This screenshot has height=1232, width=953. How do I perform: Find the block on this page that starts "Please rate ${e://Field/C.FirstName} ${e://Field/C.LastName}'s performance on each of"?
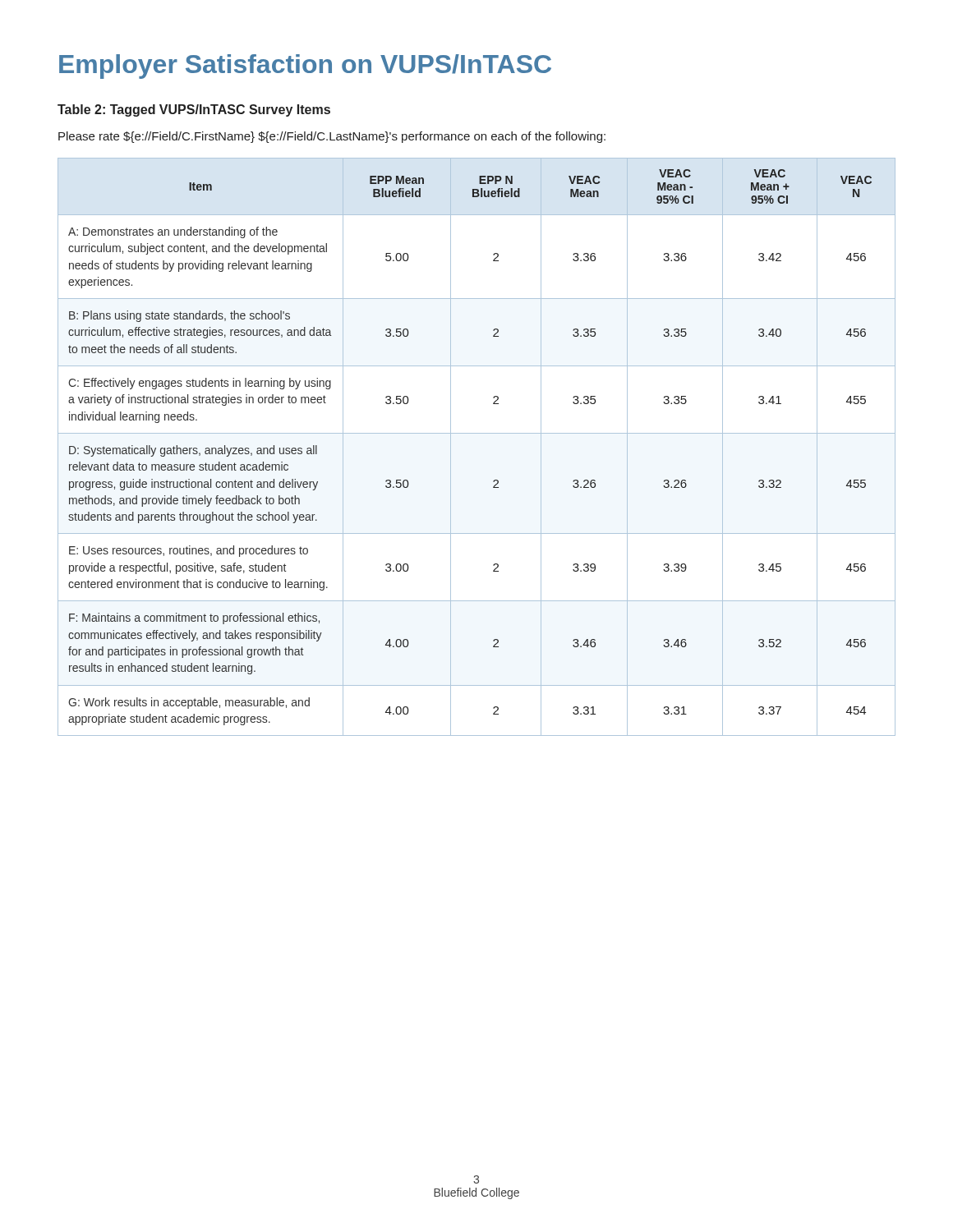[x=332, y=136]
